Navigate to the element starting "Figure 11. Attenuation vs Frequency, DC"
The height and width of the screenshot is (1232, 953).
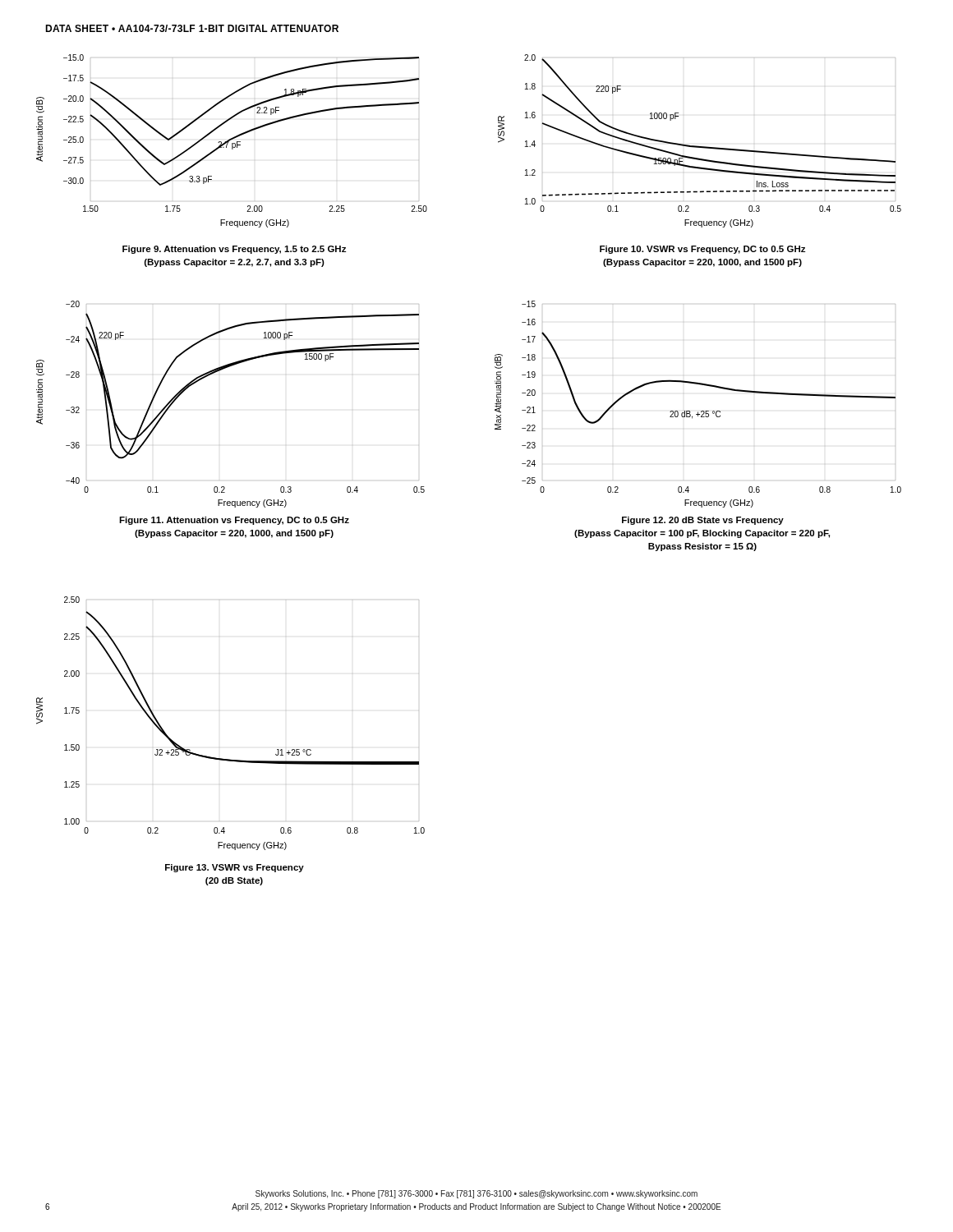(x=234, y=526)
